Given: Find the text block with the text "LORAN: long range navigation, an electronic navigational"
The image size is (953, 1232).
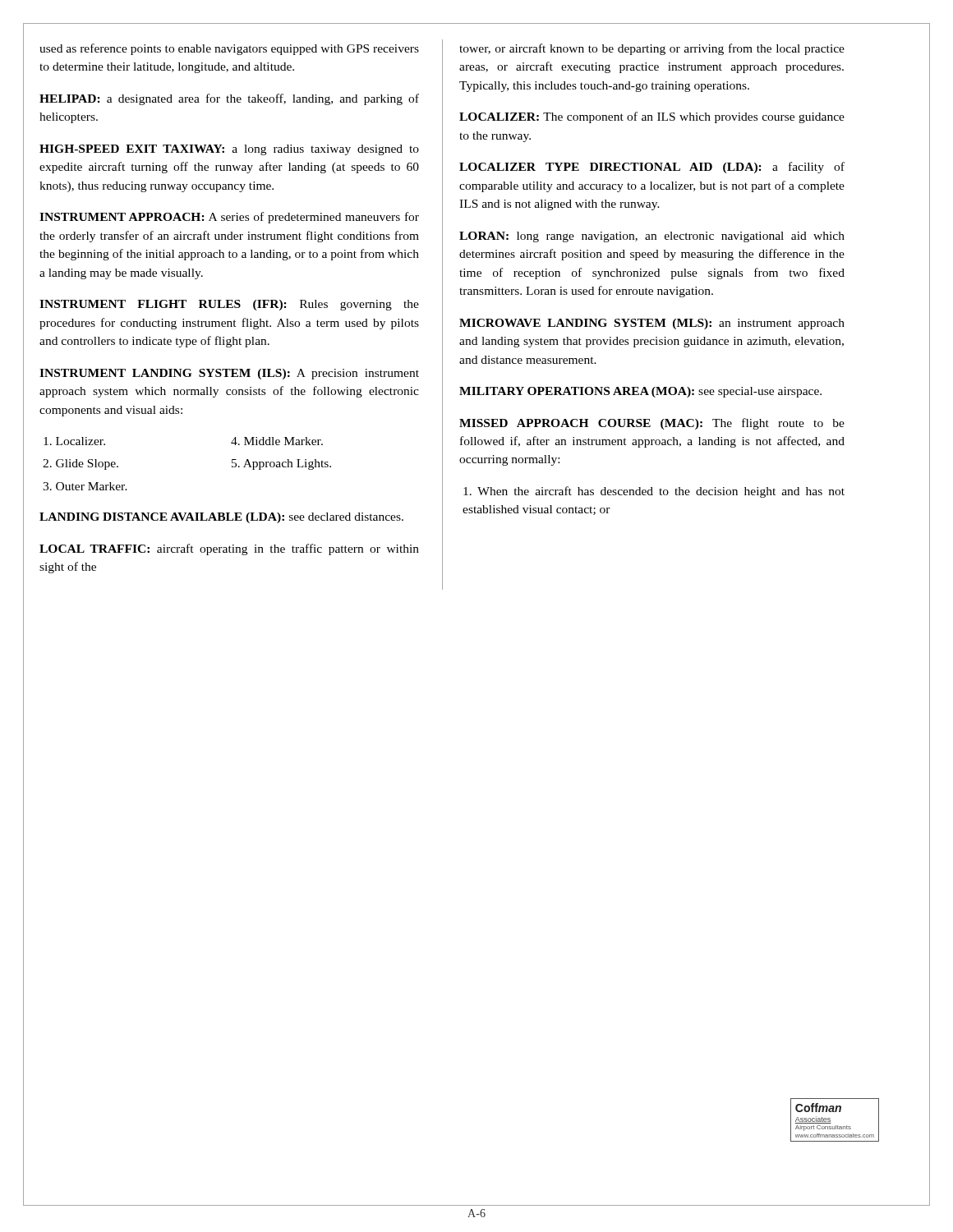Looking at the screenshot, I should [x=652, y=263].
